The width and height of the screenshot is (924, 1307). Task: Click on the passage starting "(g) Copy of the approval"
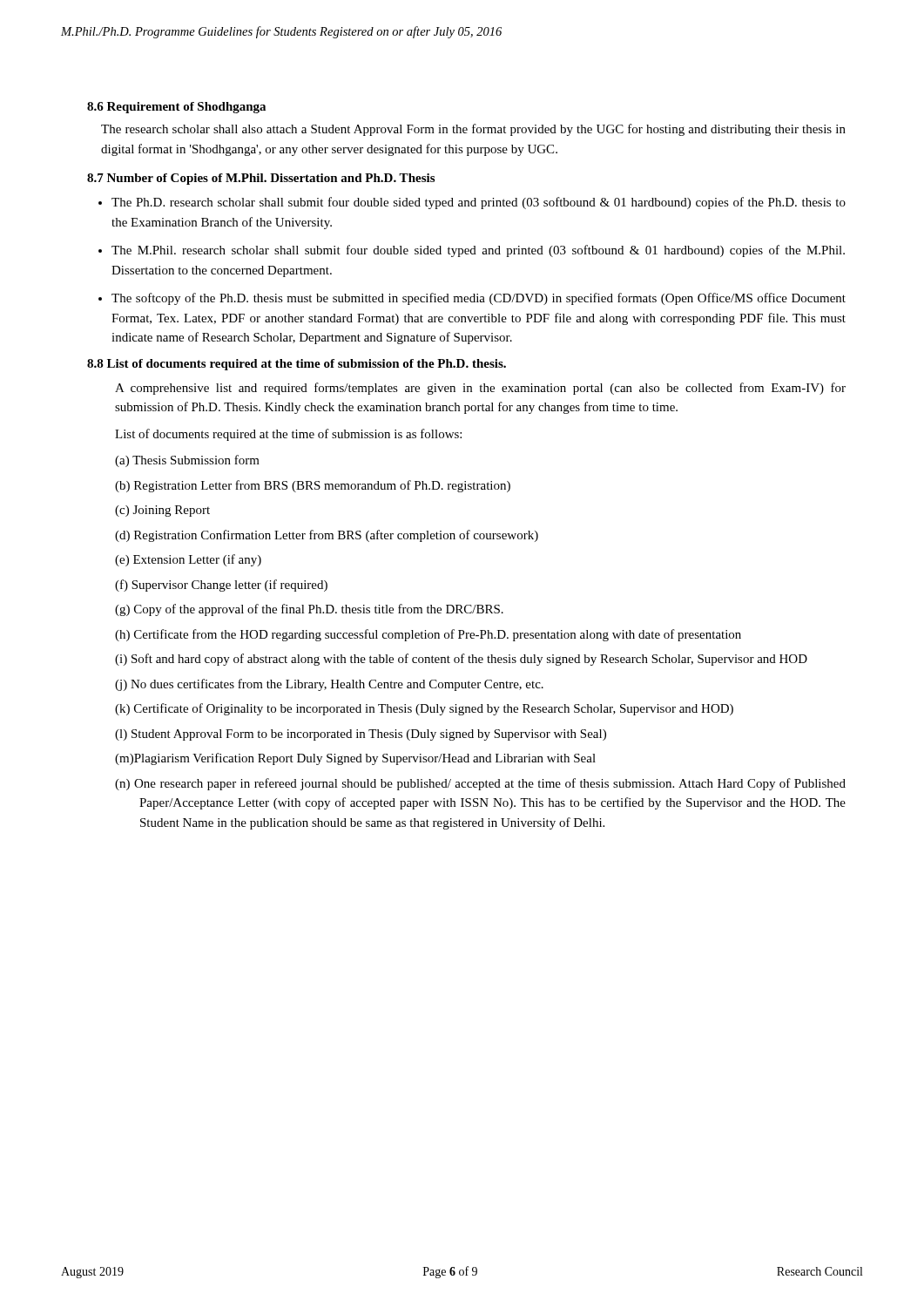pos(309,609)
